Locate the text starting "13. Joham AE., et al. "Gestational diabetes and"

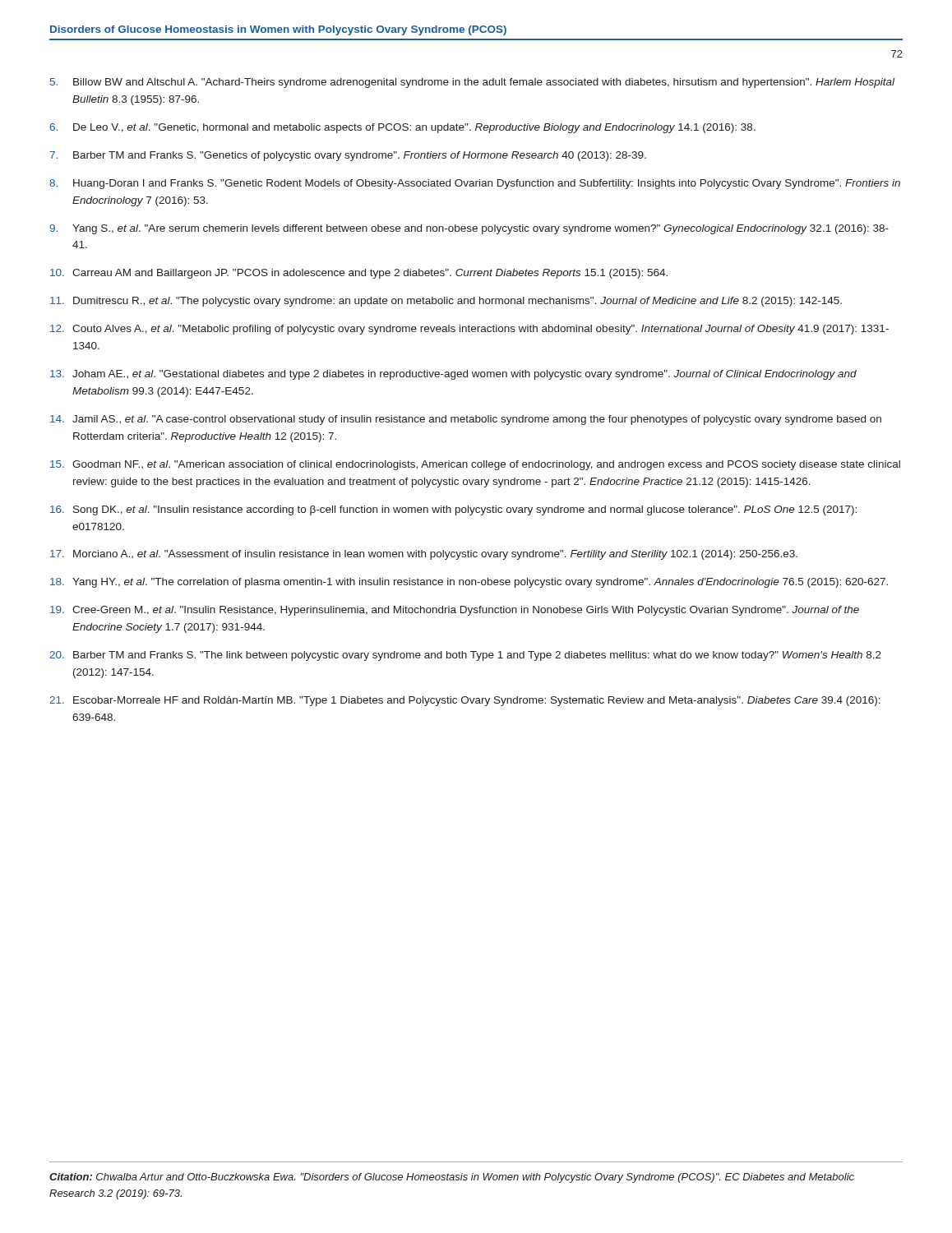[476, 383]
